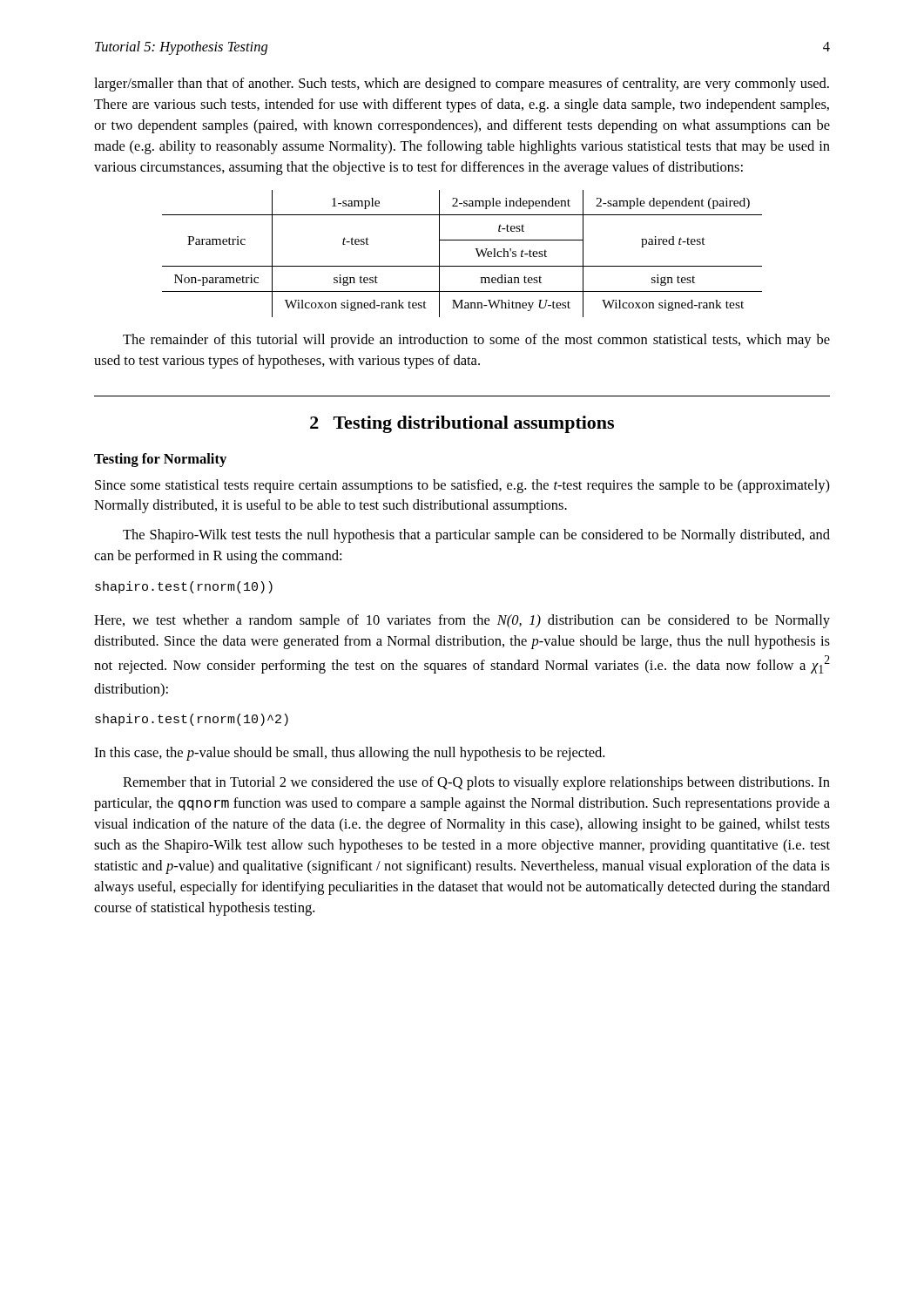Select the text block that reads "The remainder of this tutorial"
Viewport: 924px width, 1307px height.
(x=462, y=350)
